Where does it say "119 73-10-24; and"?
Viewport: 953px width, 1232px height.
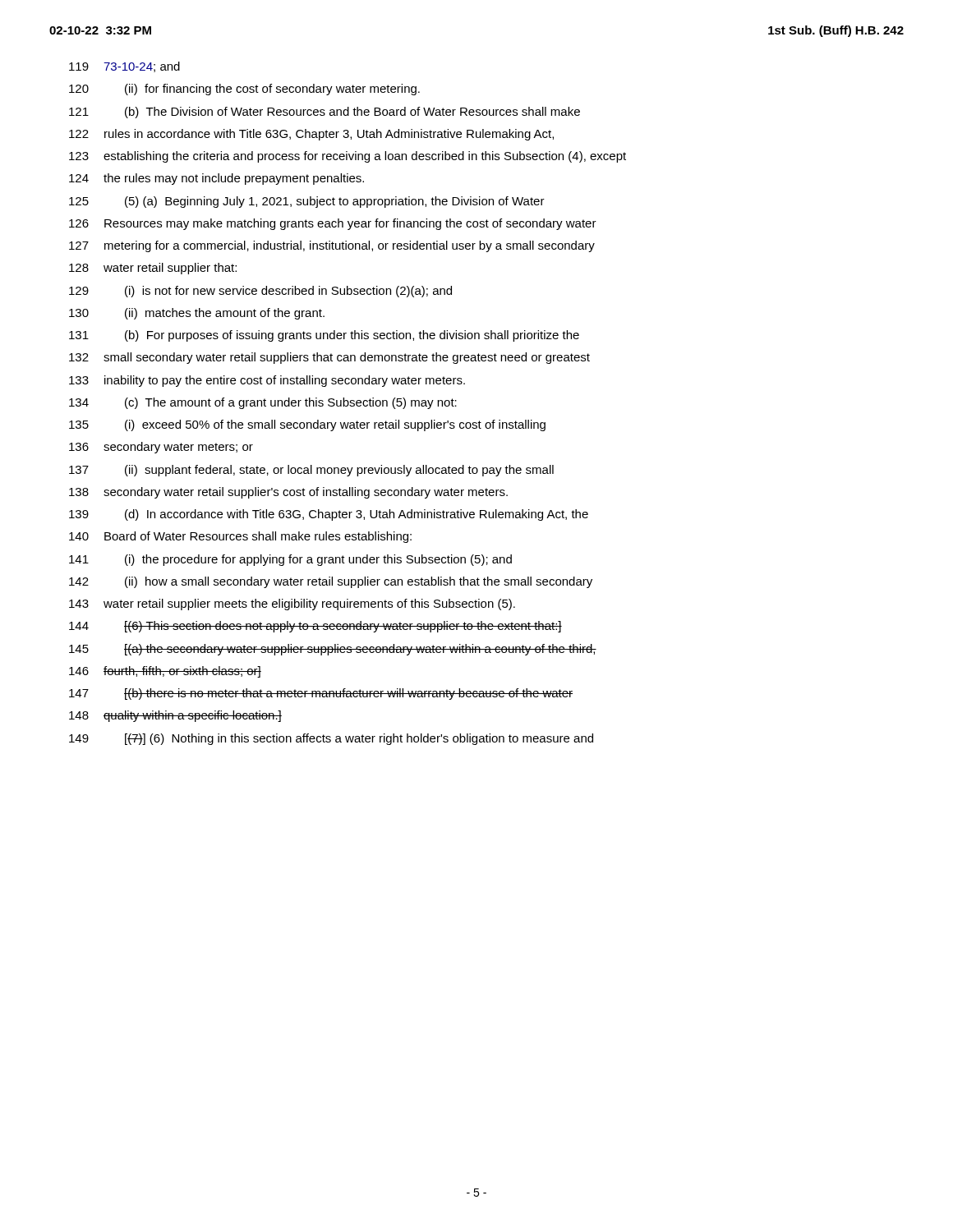click(x=124, y=67)
